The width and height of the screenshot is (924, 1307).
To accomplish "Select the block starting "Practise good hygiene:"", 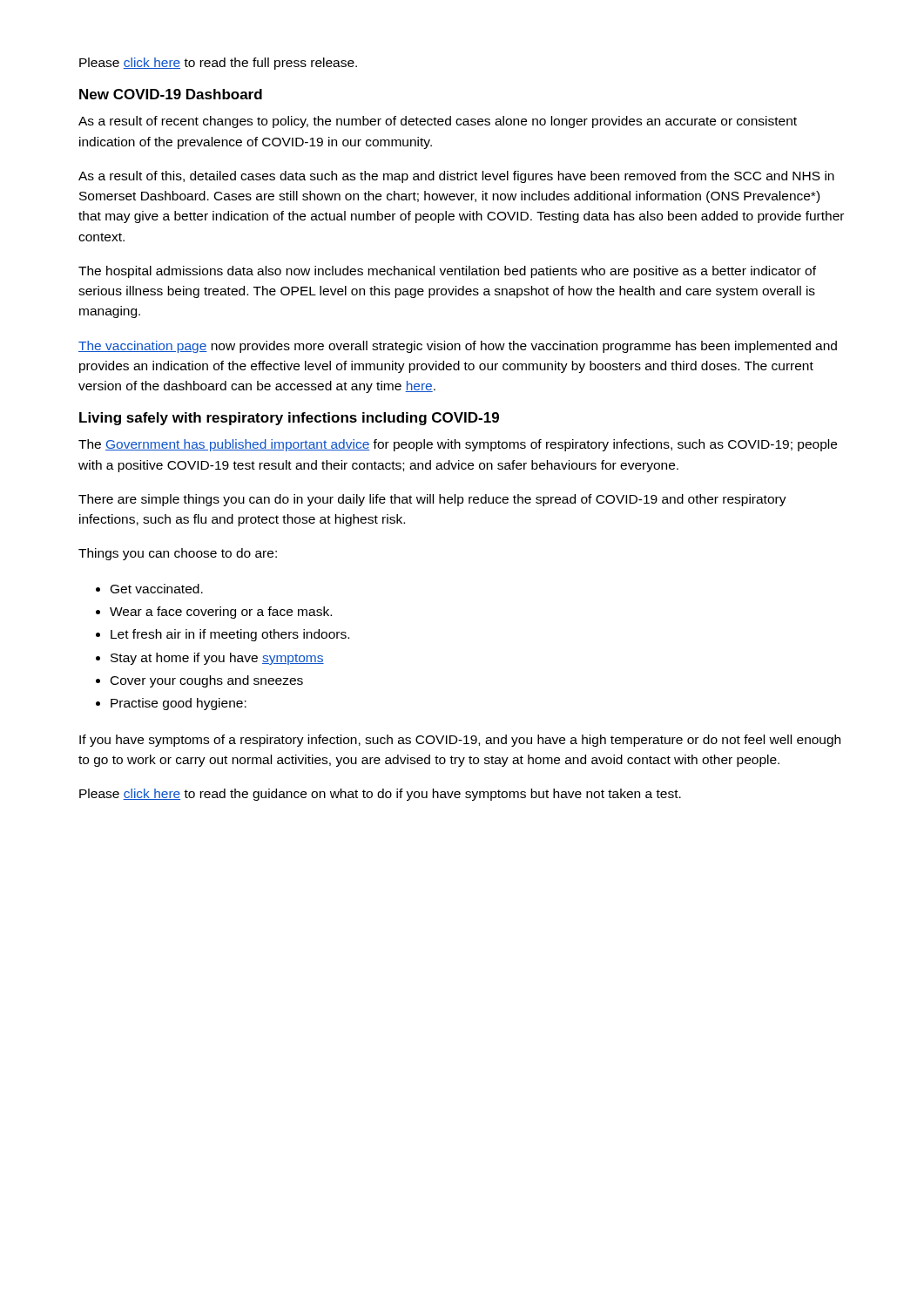I will click(x=178, y=703).
